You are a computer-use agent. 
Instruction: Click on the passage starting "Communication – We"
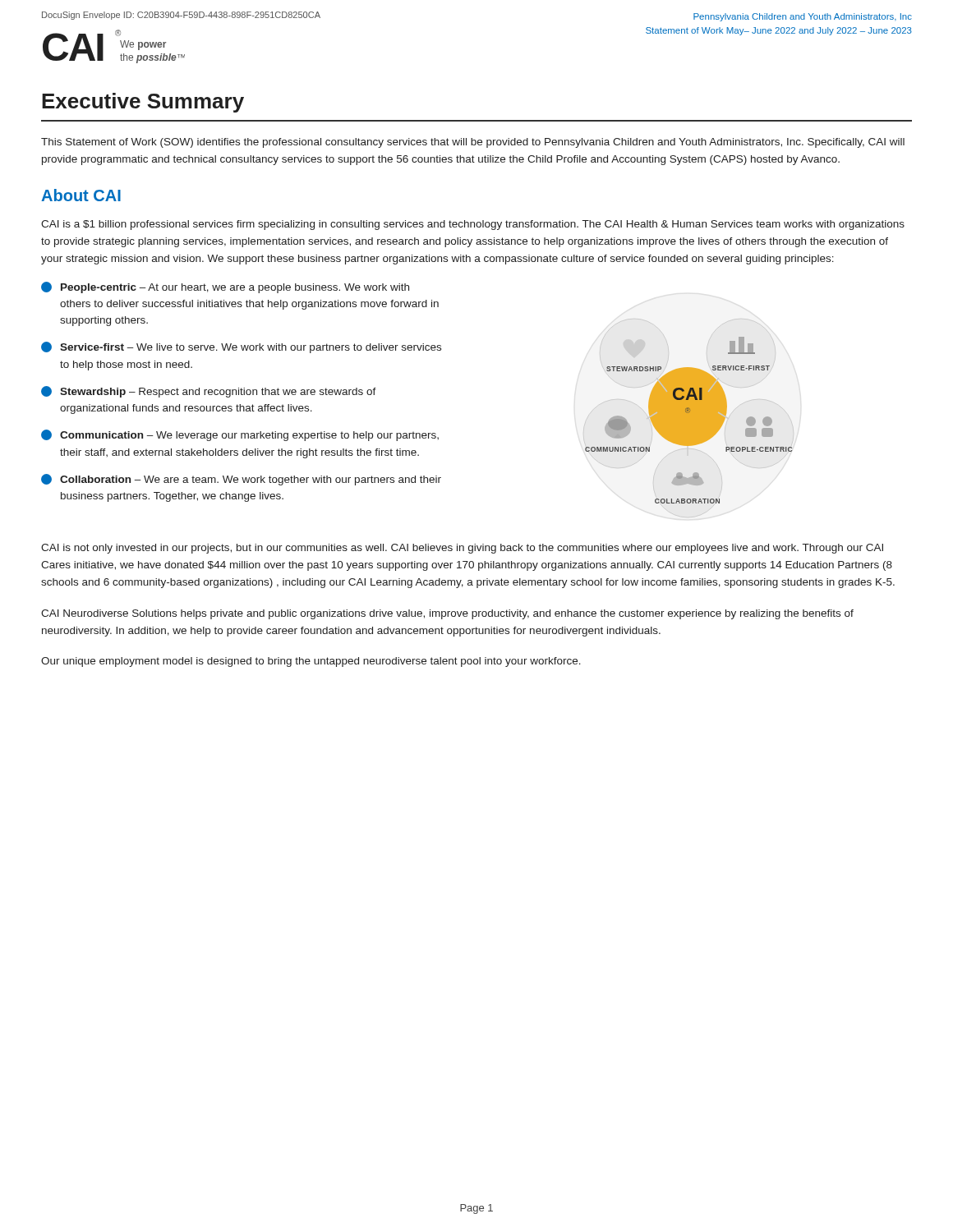[x=242, y=444]
